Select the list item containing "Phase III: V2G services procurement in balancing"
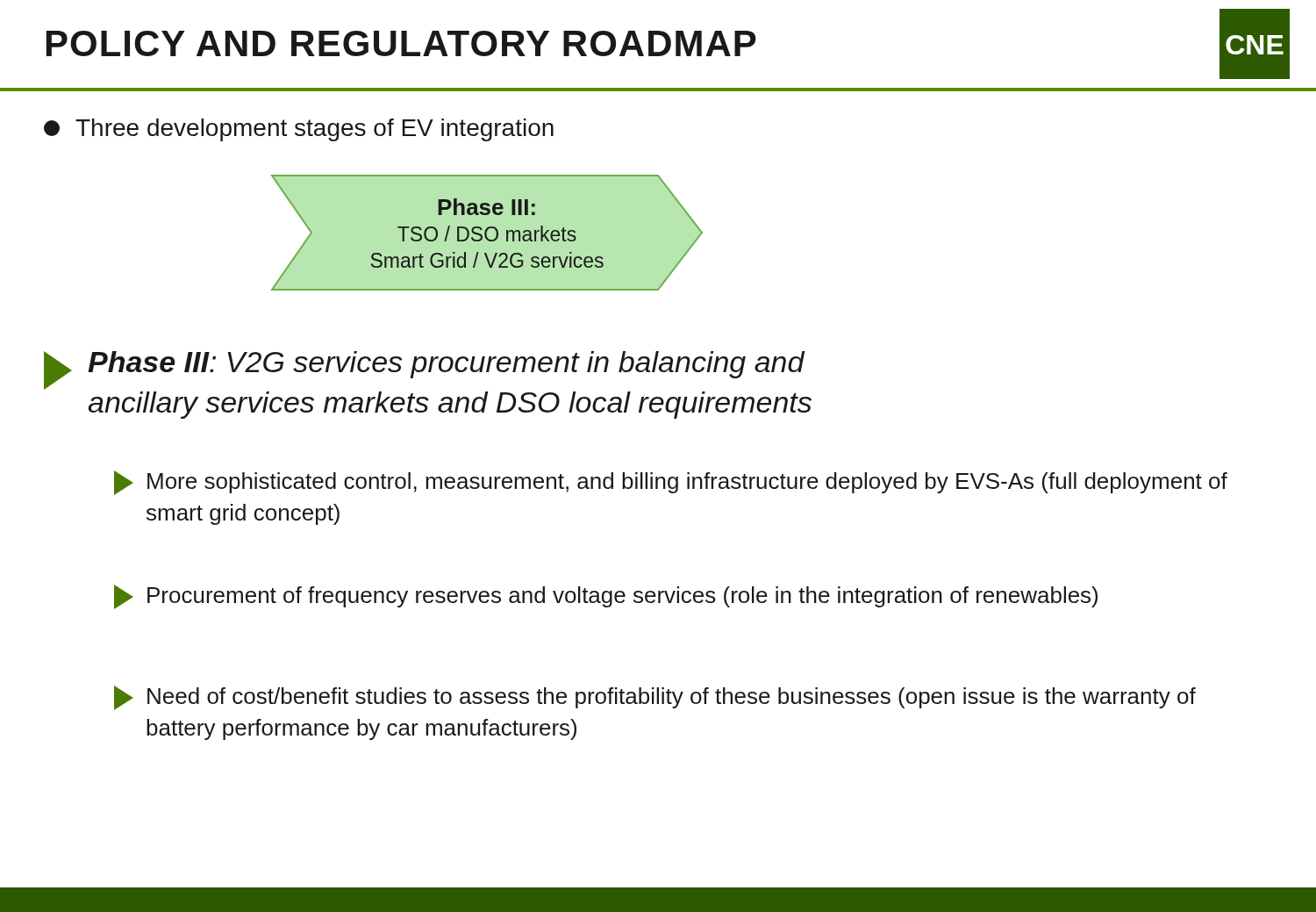The height and width of the screenshot is (912, 1316). 428,383
